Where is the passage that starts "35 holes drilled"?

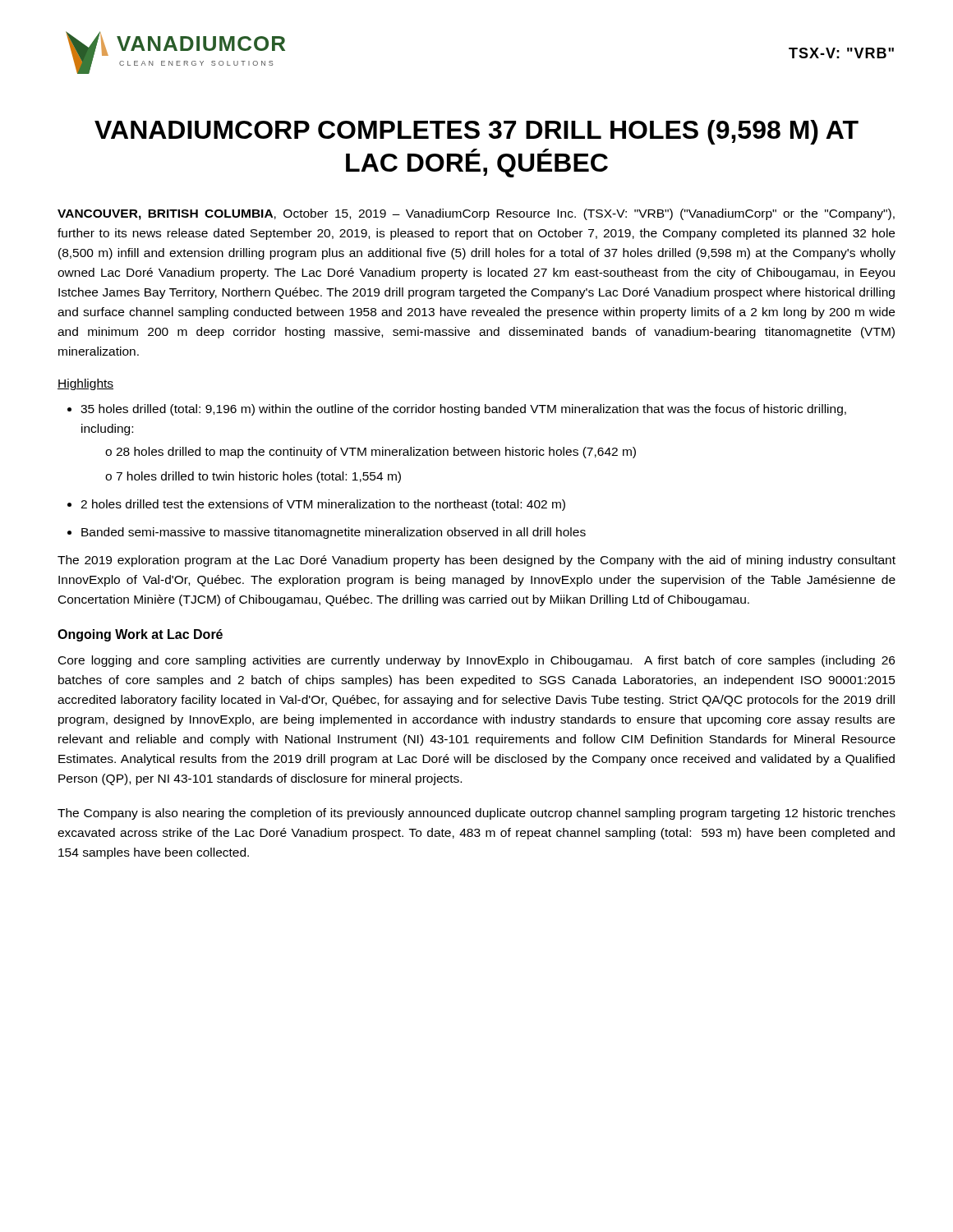[476, 443]
